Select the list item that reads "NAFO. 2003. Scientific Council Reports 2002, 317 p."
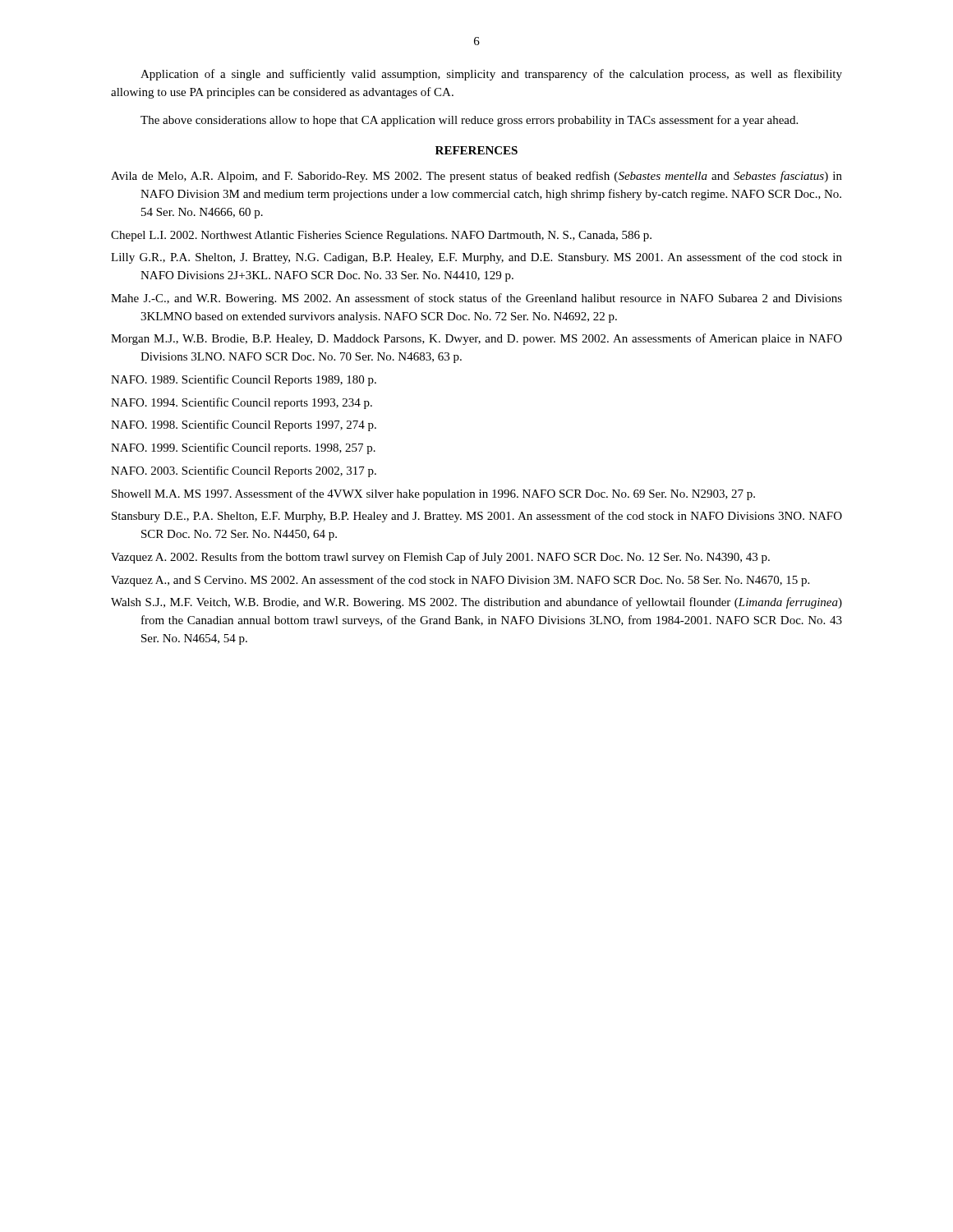Screen dimensions: 1232x953 (244, 470)
